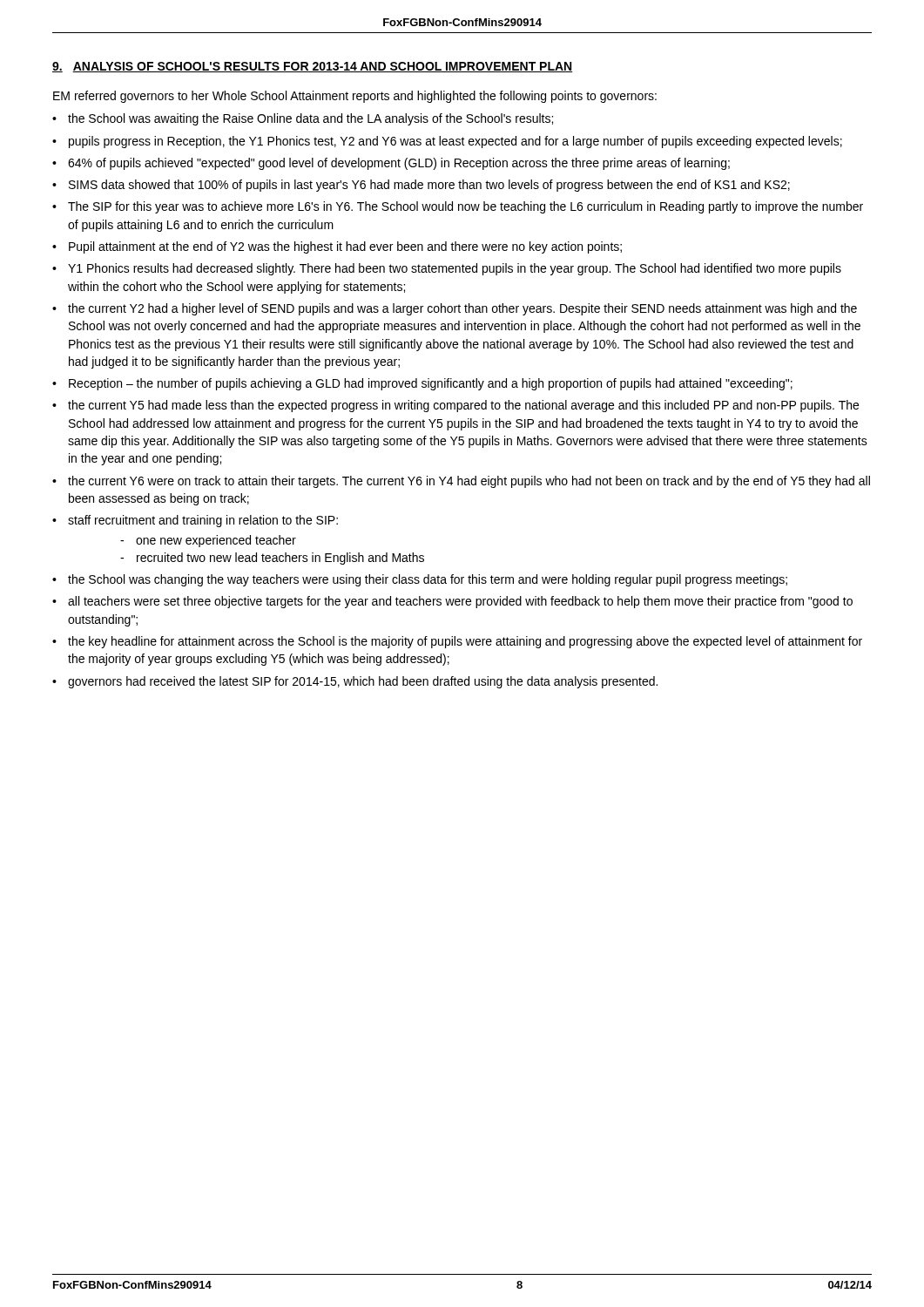Locate the passage starting "• 64% of pupils achieved"
This screenshot has height=1307, width=924.
pyautogui.click(x=462, y=163)
